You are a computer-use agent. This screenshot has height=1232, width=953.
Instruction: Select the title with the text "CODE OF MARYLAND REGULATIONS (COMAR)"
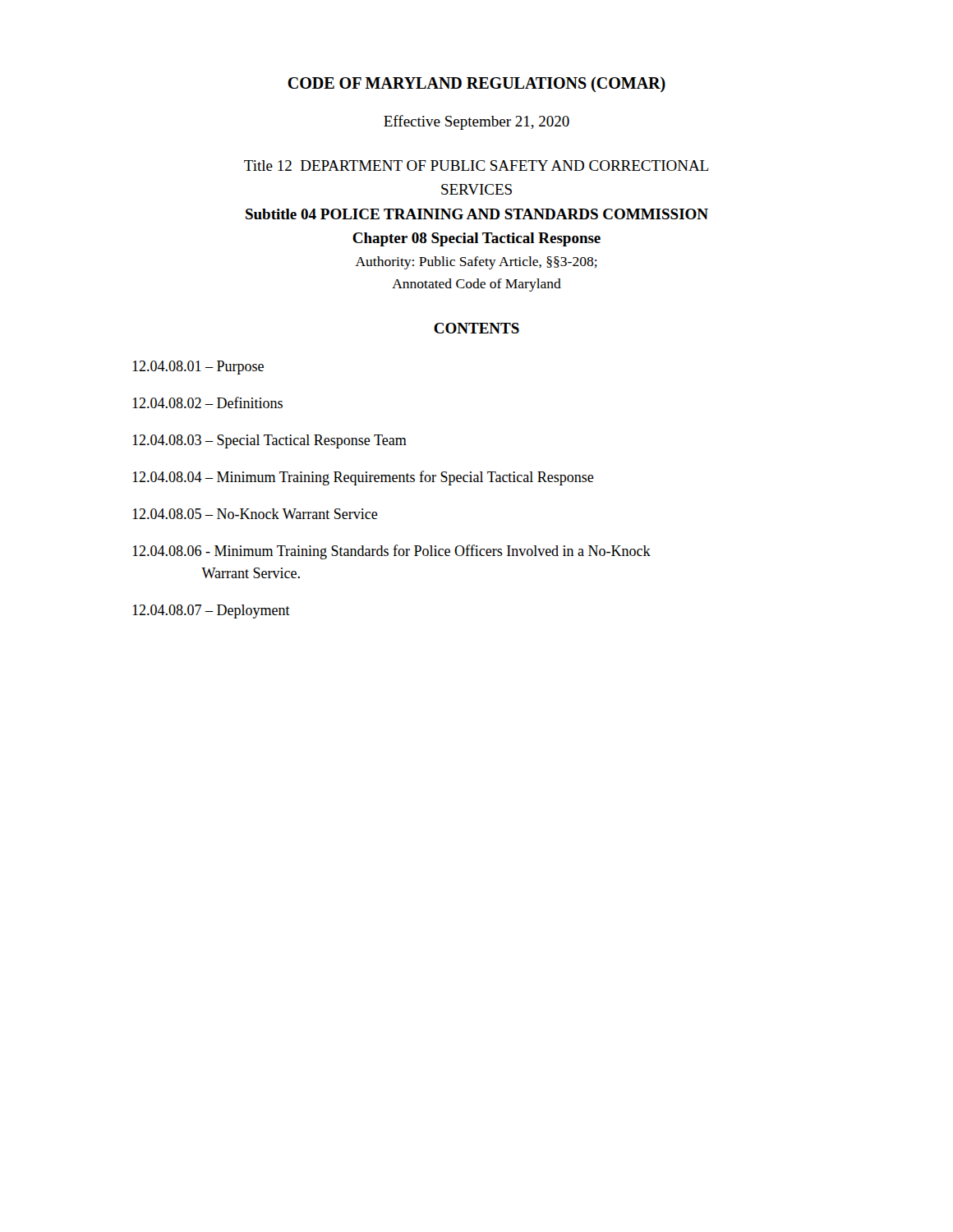click(x=476, y=83)
